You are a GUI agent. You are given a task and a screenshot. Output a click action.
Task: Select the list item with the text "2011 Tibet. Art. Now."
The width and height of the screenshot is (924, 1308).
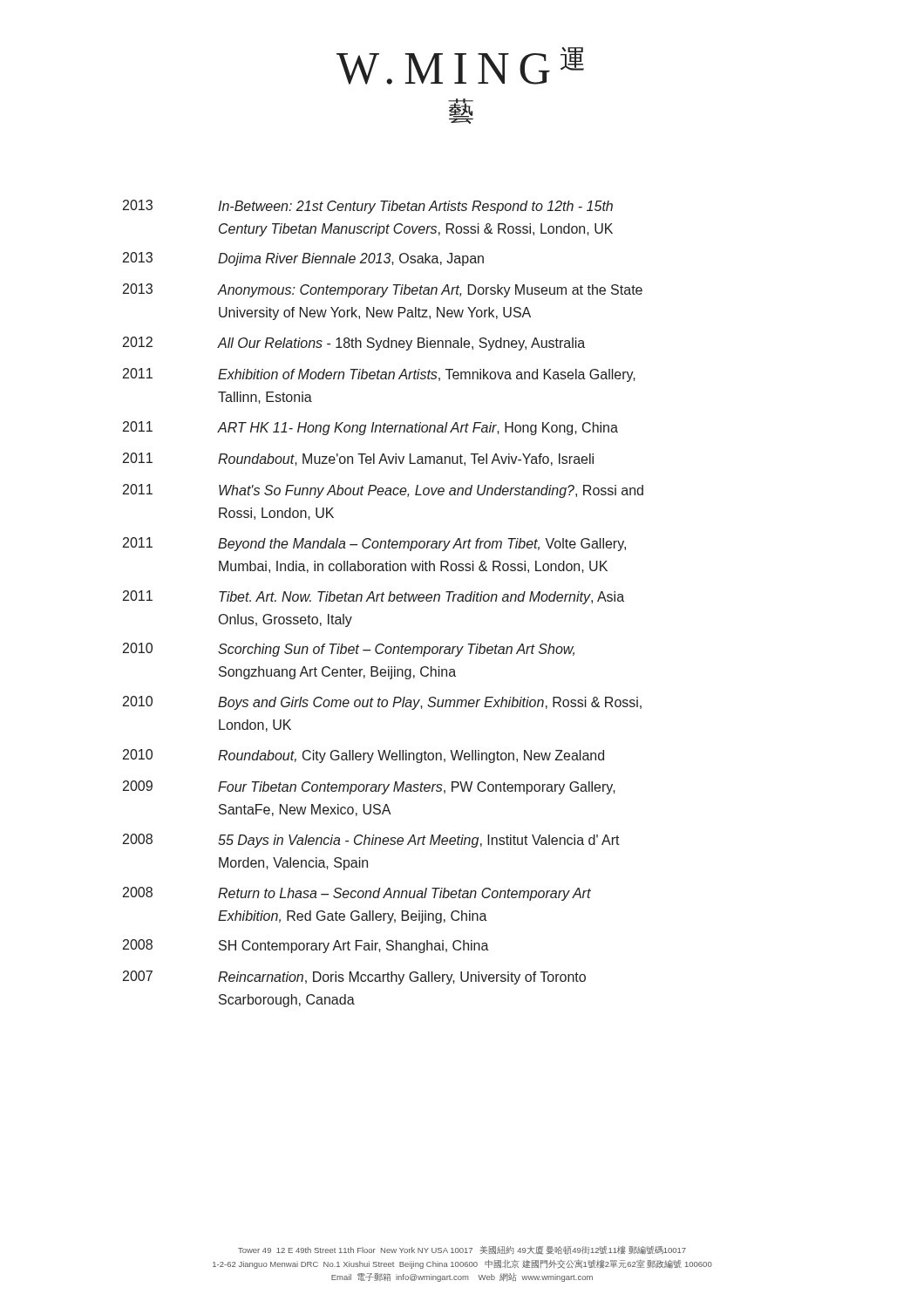point(488,609)
